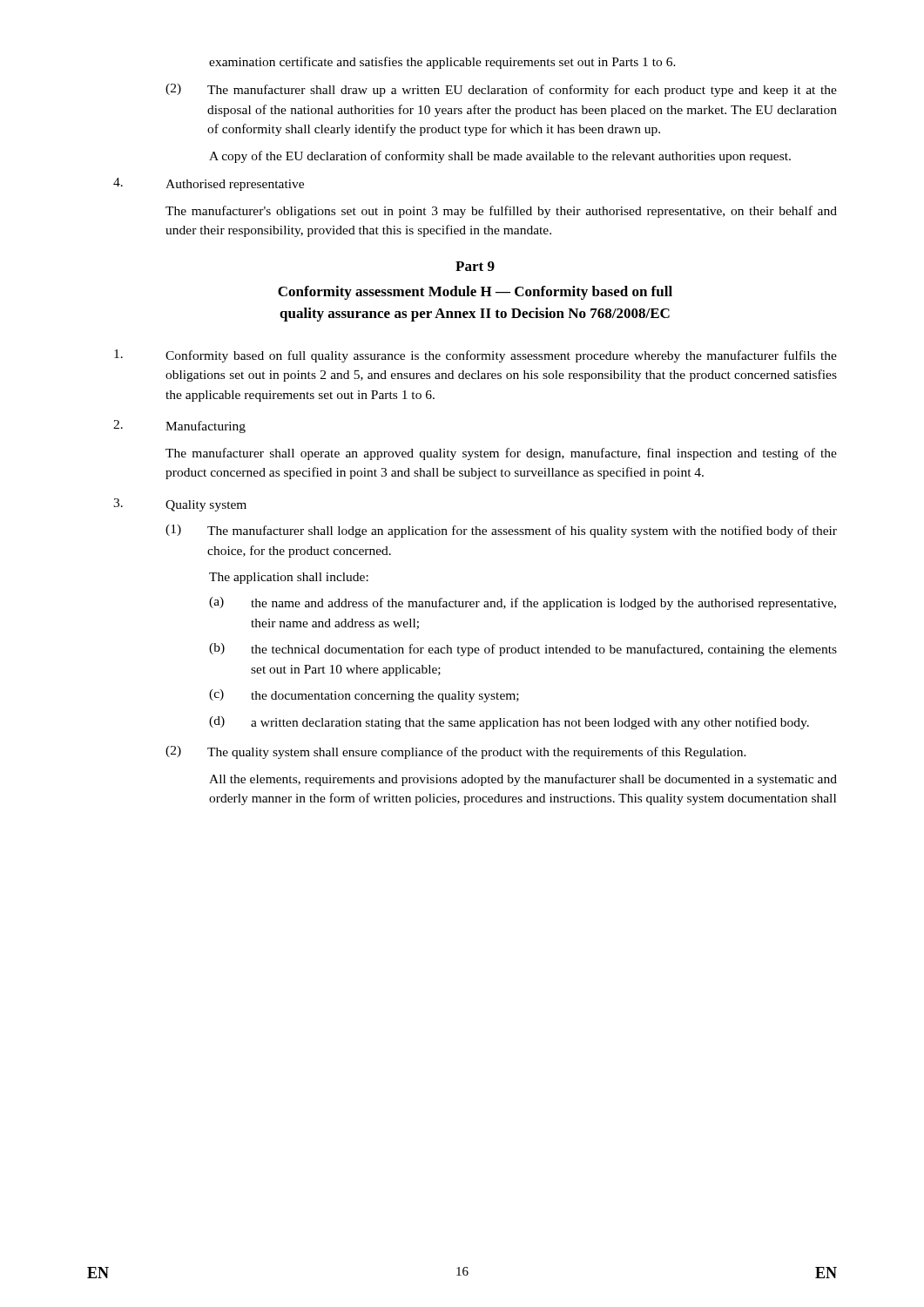Navigate to the text starting "(c) the documentation concerning the quality system;"
924x1307 pixels.
(523, 696)
